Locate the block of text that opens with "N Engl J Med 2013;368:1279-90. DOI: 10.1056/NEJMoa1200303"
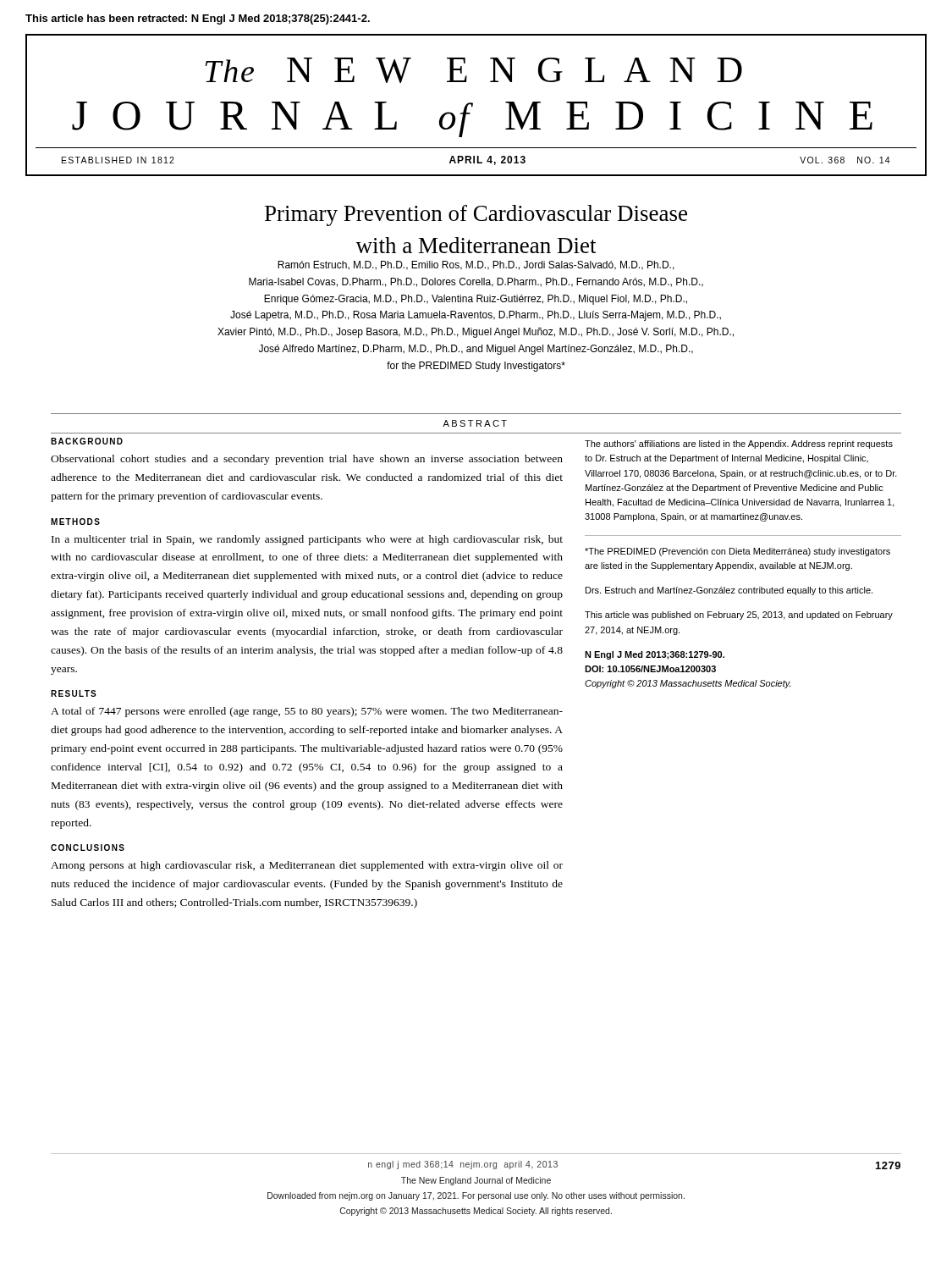 tap(688, 669)
